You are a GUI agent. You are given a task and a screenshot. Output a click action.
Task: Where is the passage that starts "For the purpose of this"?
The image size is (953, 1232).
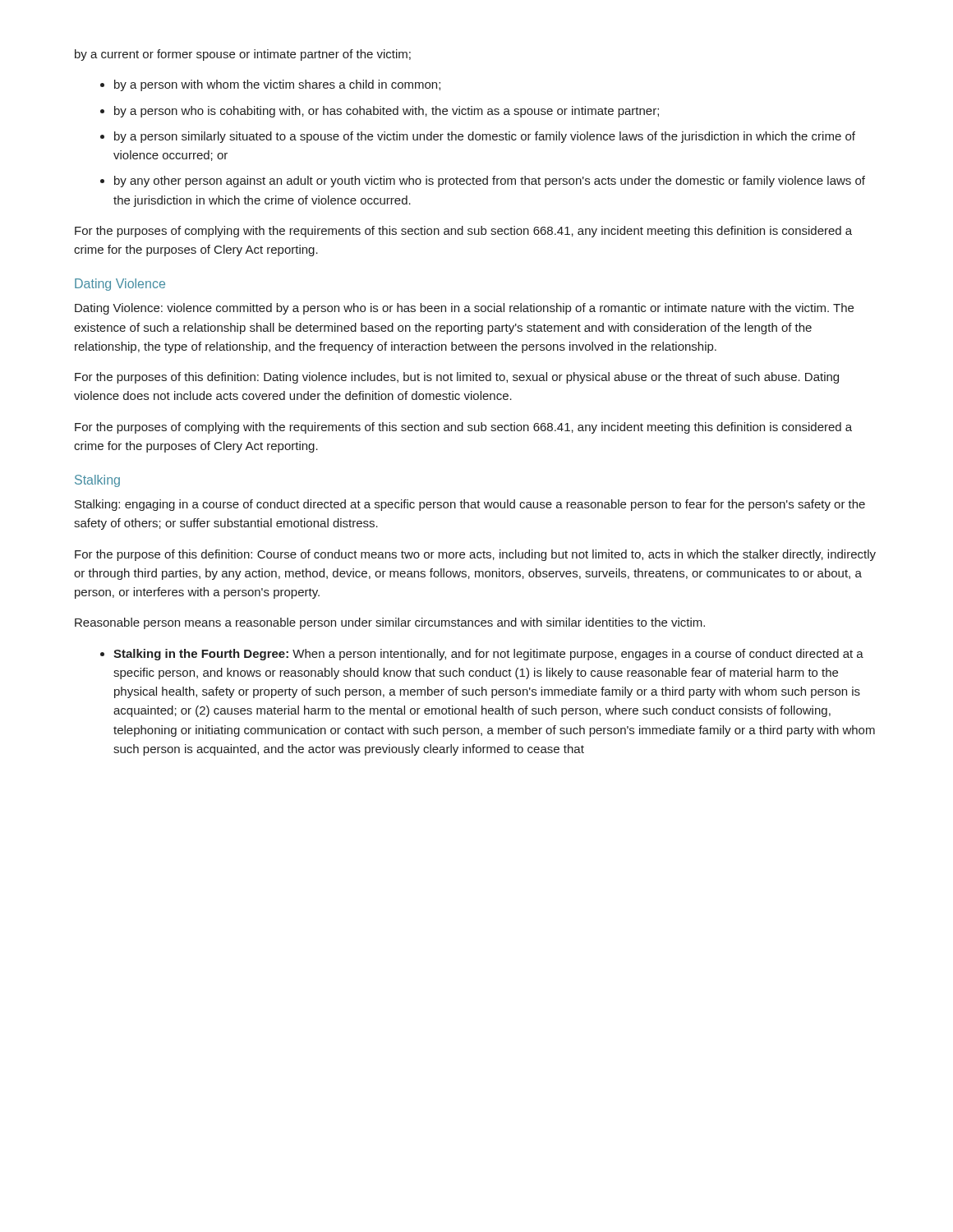(x=475, y=573)
